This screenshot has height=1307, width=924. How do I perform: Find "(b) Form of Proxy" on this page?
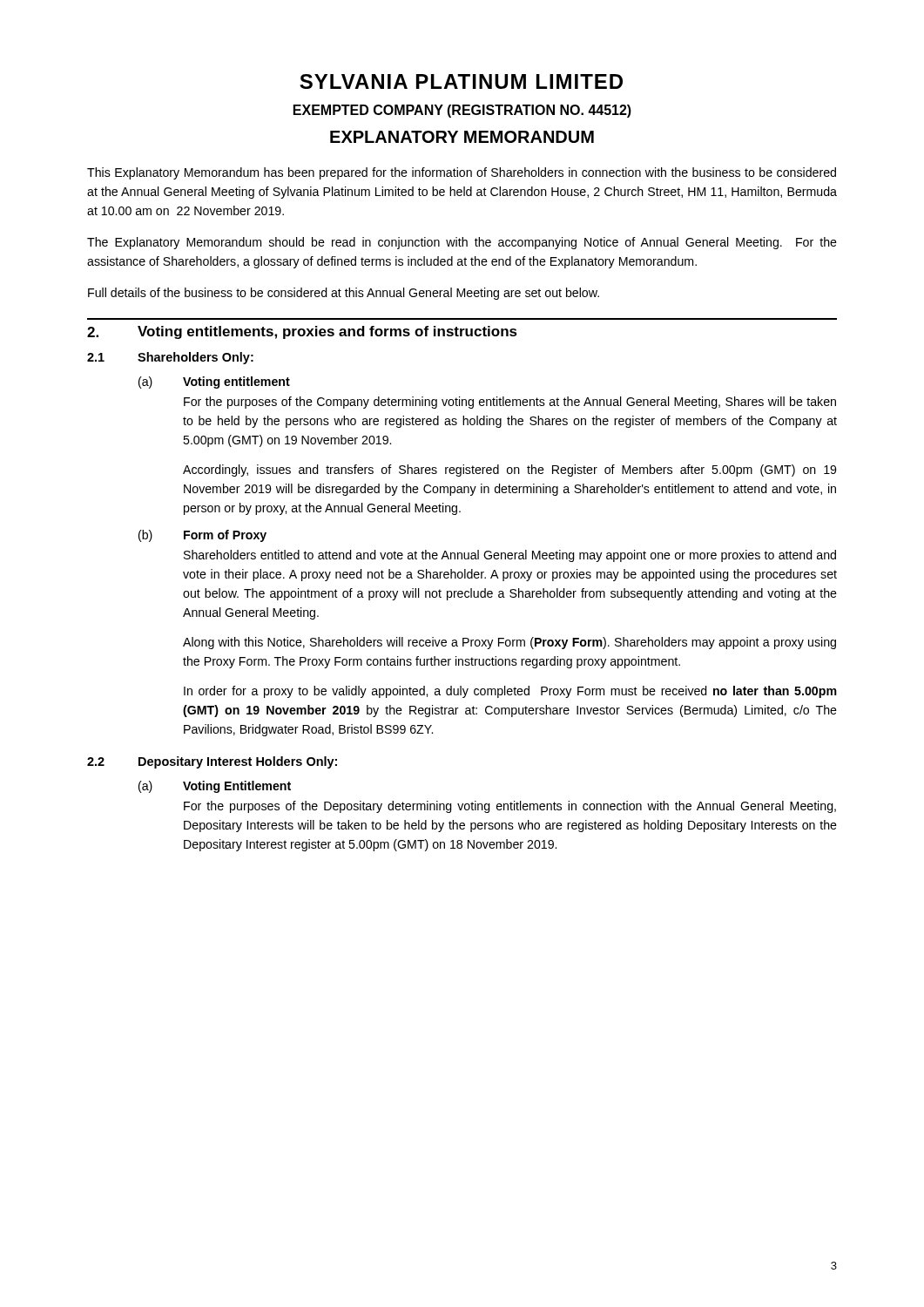coord(202,535)
